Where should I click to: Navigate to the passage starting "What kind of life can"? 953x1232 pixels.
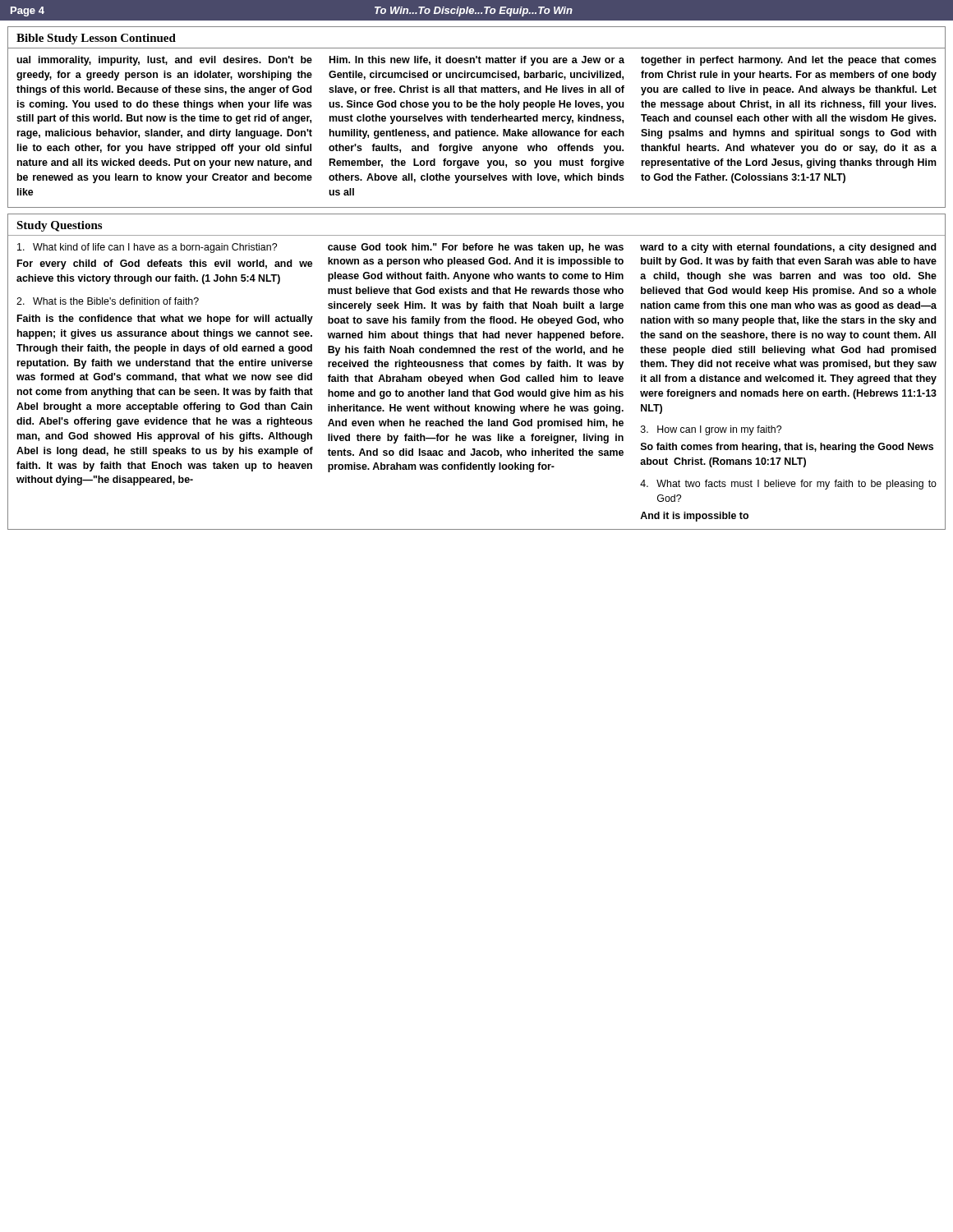point(147,248)
